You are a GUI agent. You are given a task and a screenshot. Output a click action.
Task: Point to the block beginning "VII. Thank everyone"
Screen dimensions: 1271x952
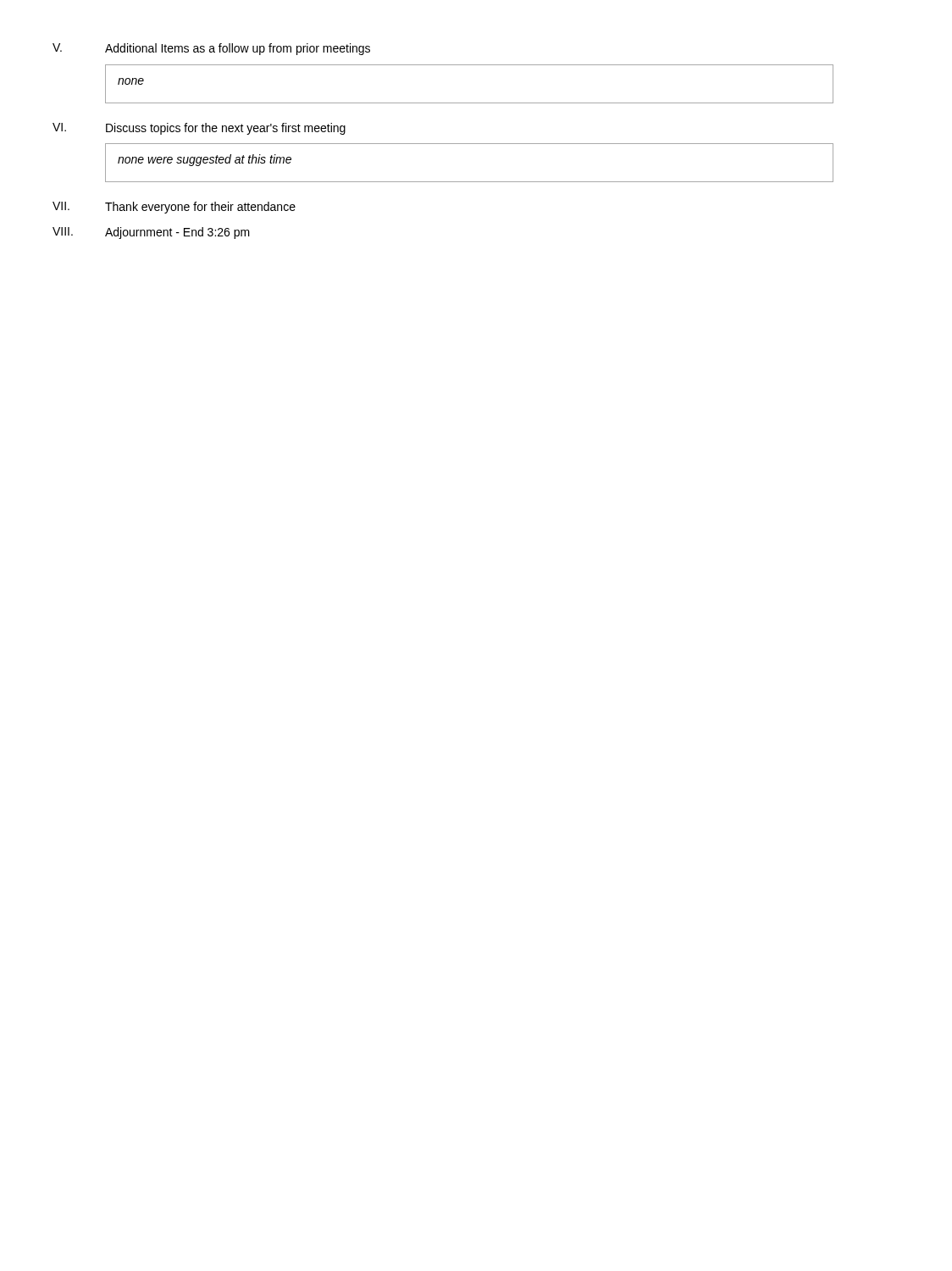pyautogui.click(x=174, y=208)
